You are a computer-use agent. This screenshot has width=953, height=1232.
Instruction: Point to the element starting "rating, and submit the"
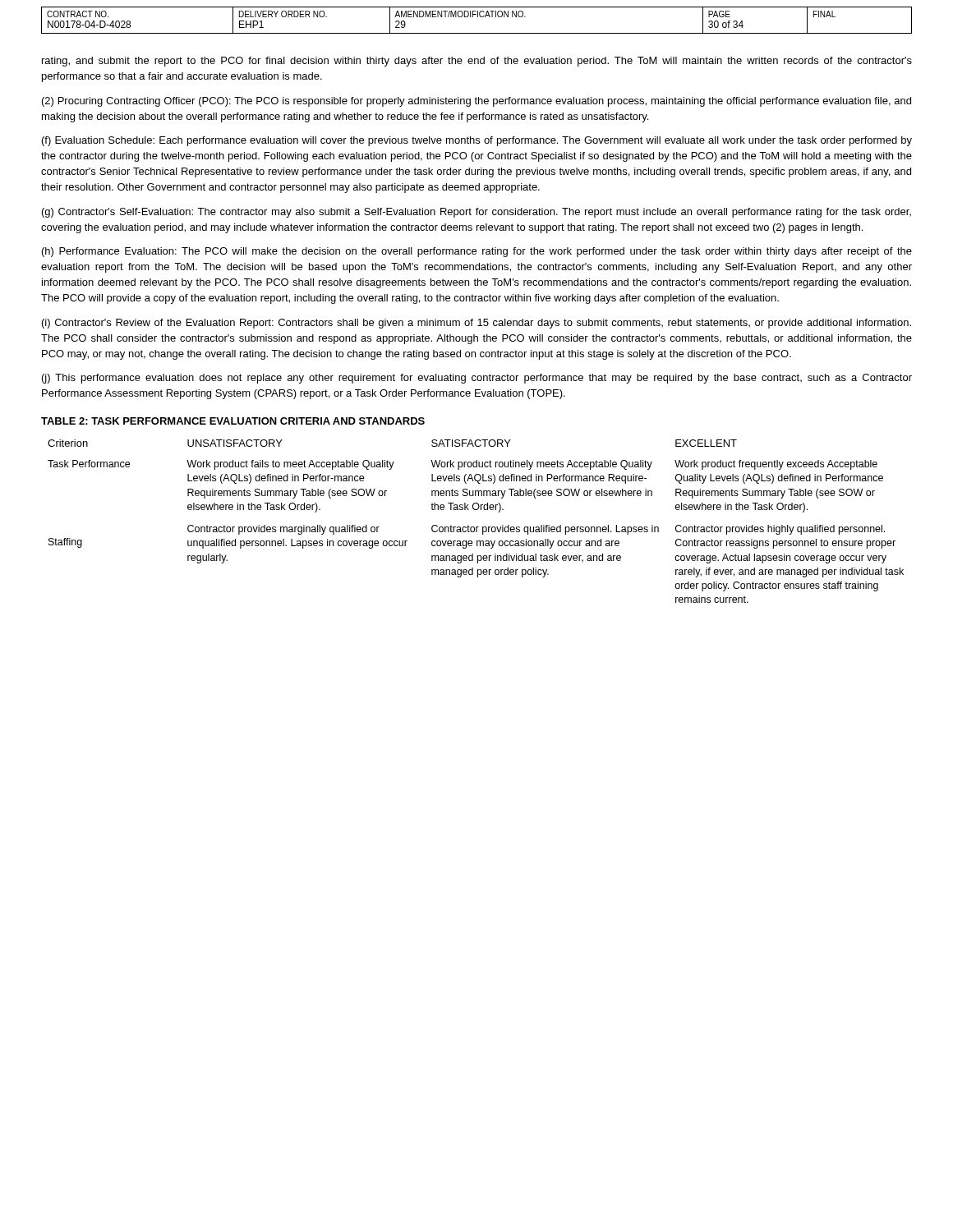476,69
